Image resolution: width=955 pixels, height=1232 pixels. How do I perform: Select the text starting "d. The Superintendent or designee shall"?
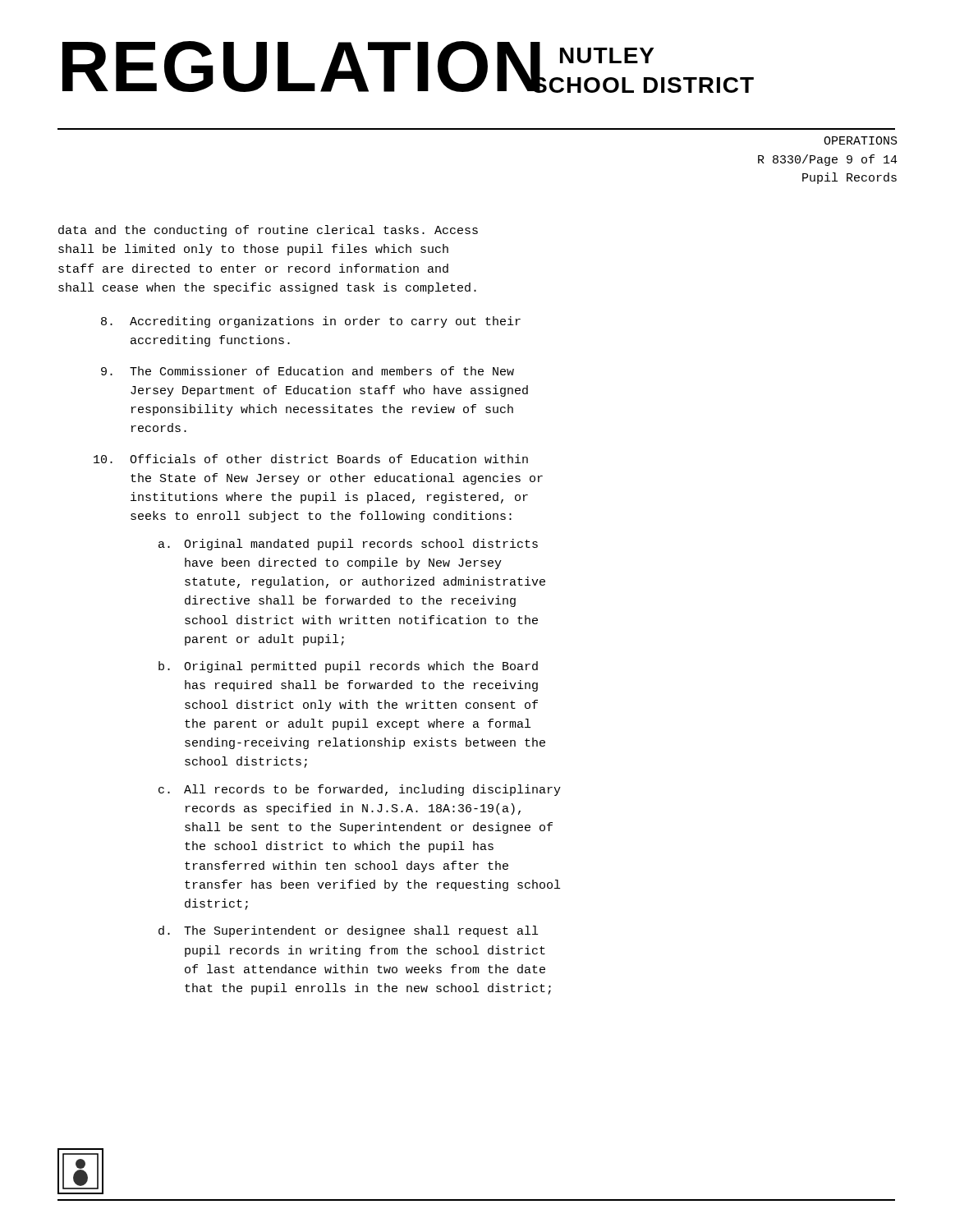tap(512, 961)
